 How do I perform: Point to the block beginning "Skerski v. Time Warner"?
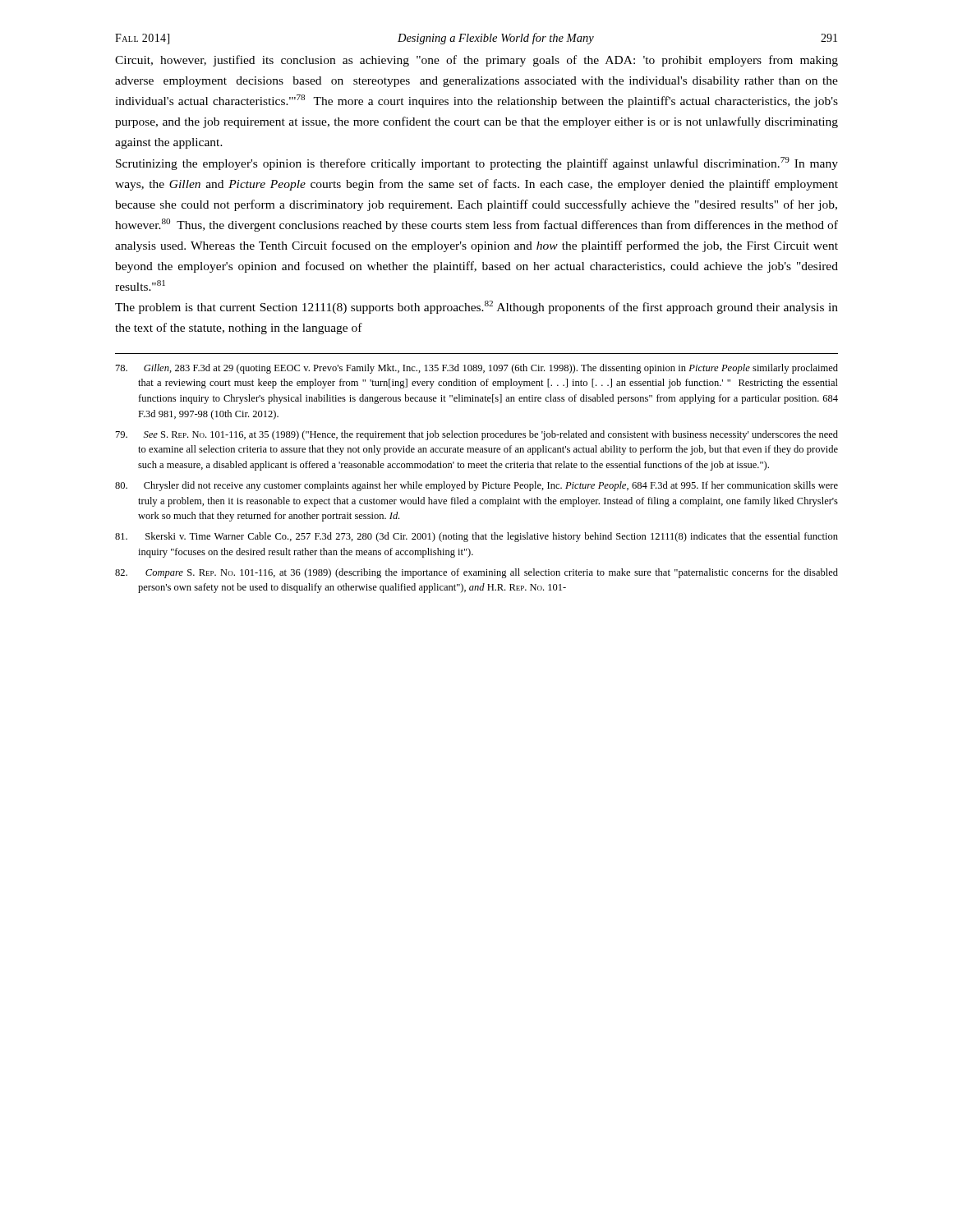[476, 543]
